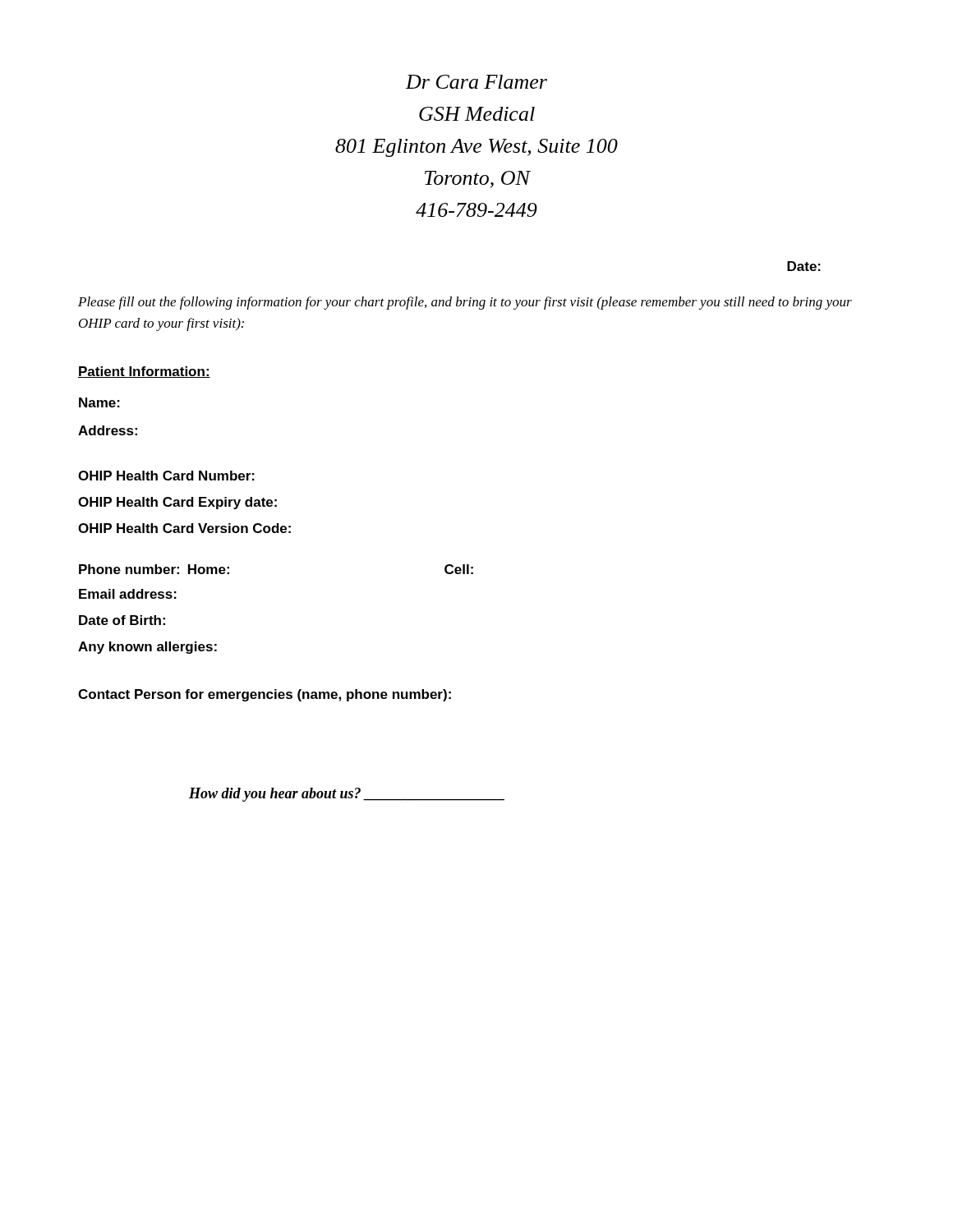Select the text starting "Phone number: Home:"
The image size is (953, 1232).
point(157,569)
